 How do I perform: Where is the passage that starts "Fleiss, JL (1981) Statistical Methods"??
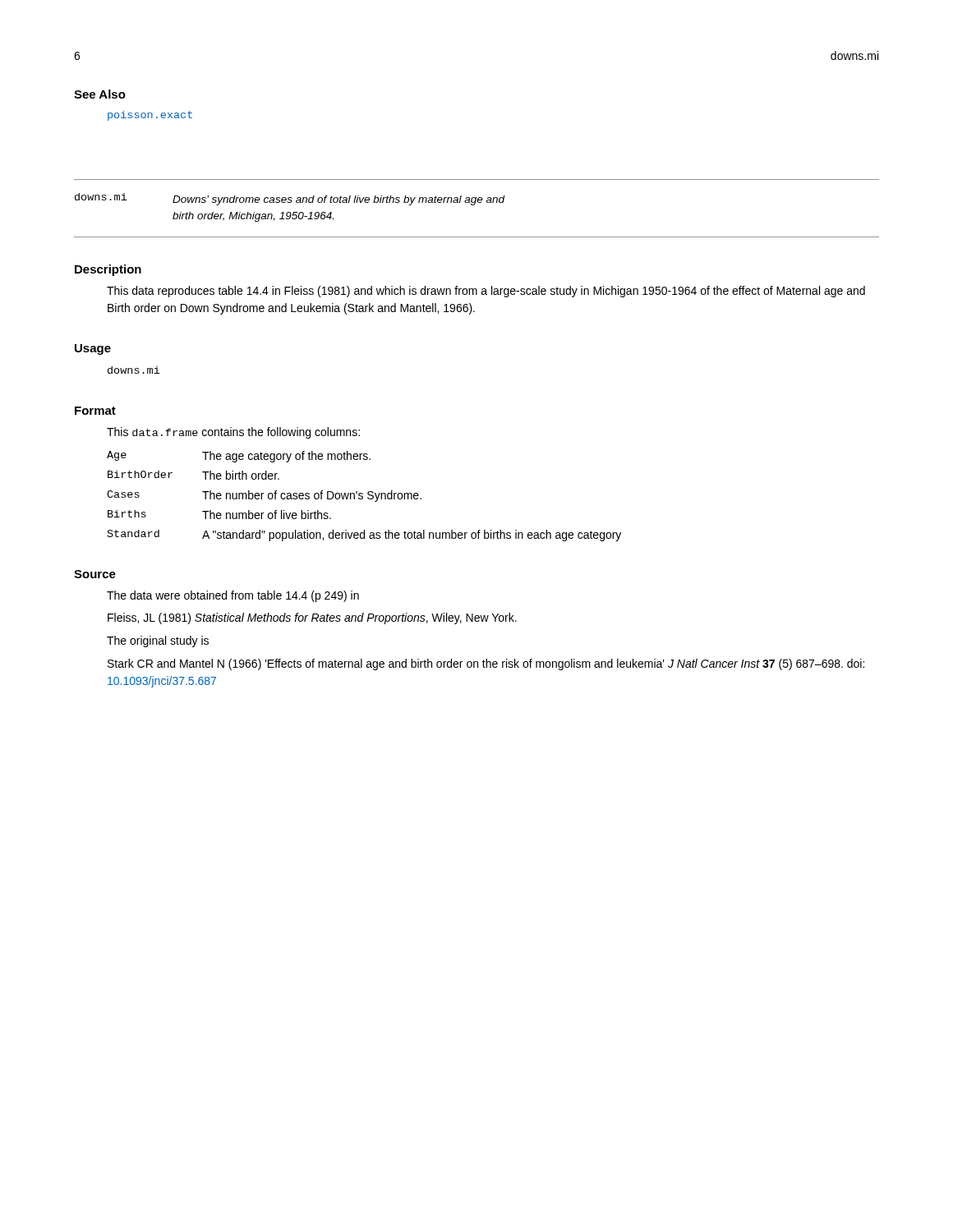[x=312, y=618]
